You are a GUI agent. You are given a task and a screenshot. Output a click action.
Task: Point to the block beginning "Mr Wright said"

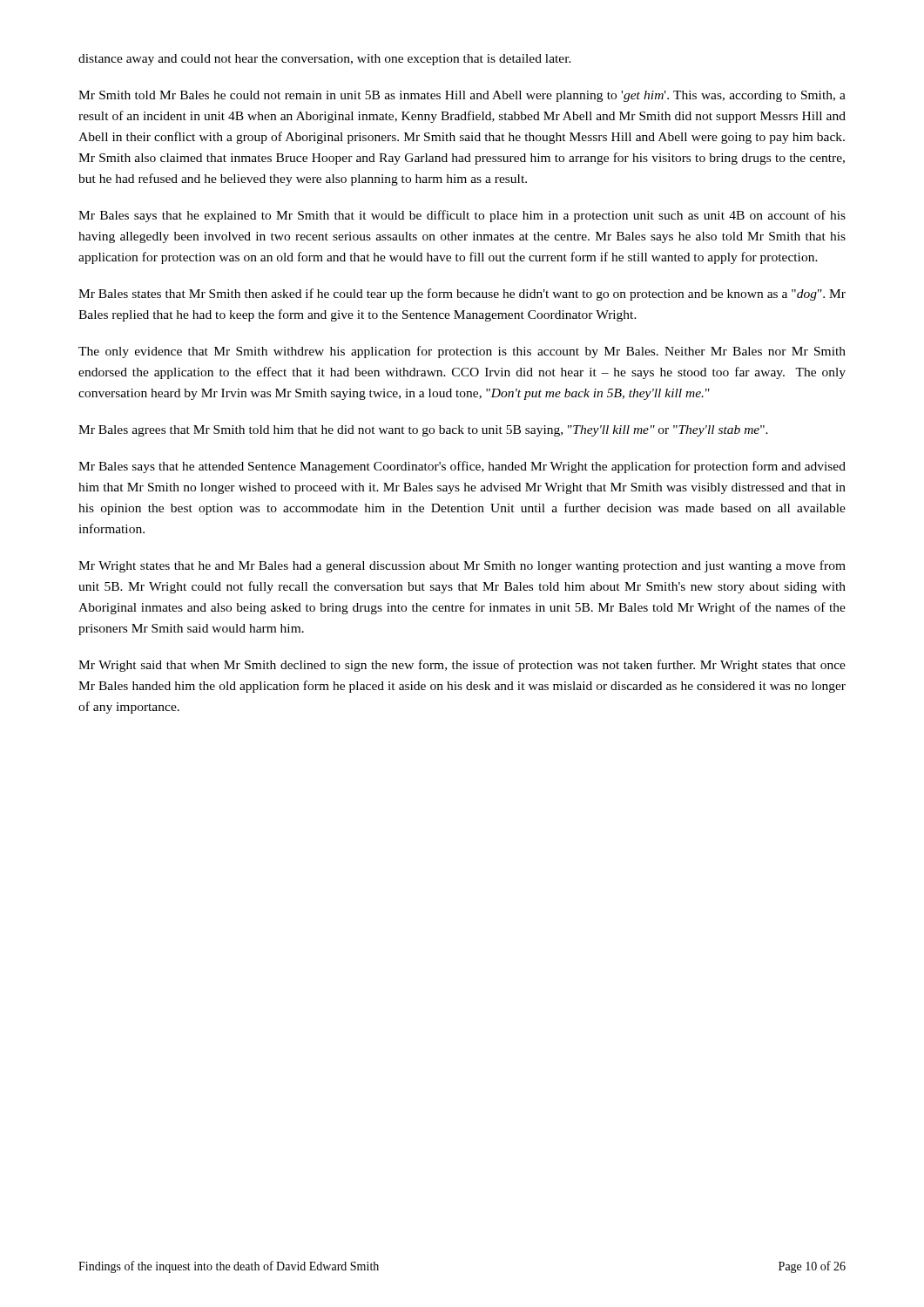point(462,686)
